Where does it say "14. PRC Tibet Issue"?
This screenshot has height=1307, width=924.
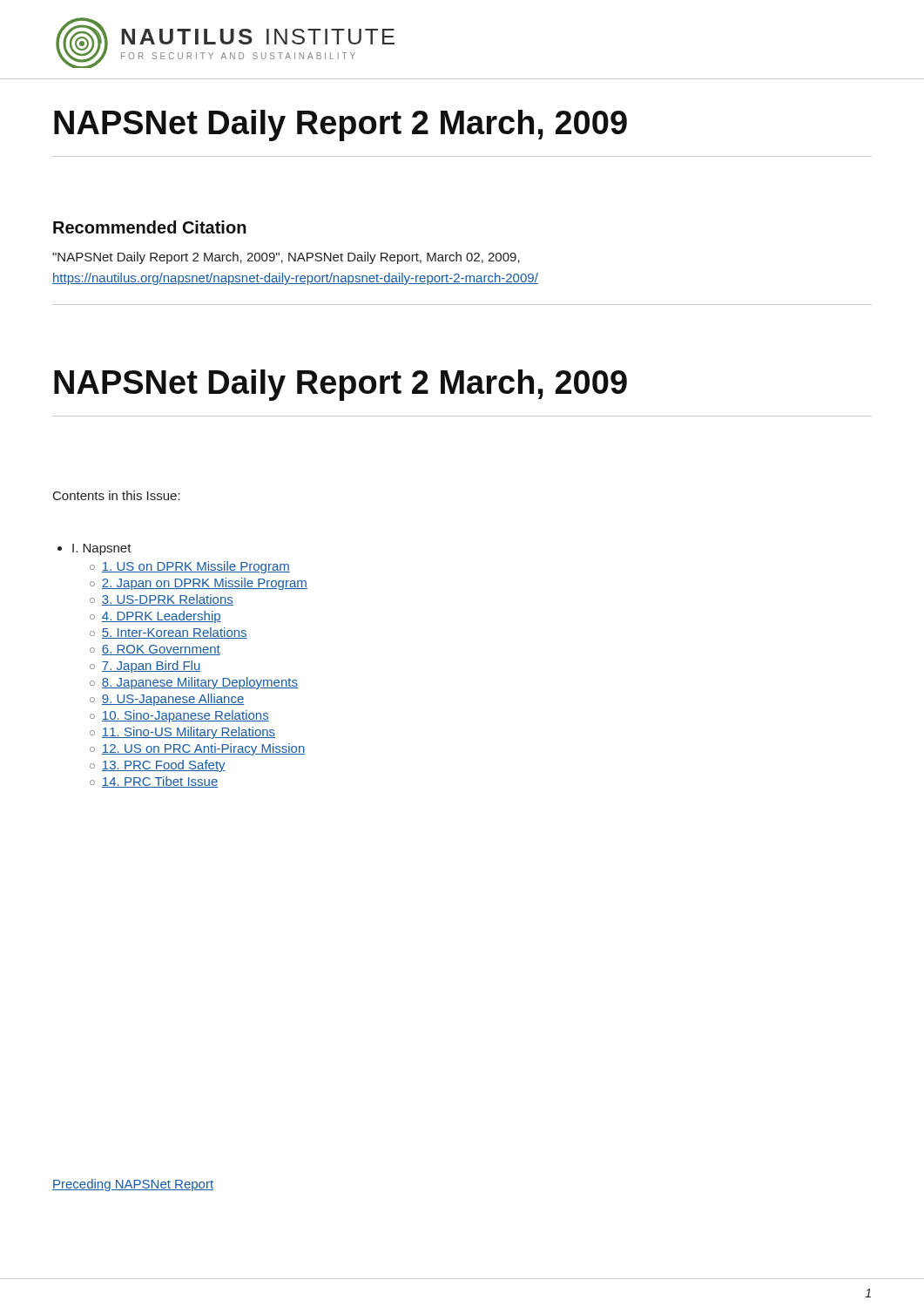160,781
